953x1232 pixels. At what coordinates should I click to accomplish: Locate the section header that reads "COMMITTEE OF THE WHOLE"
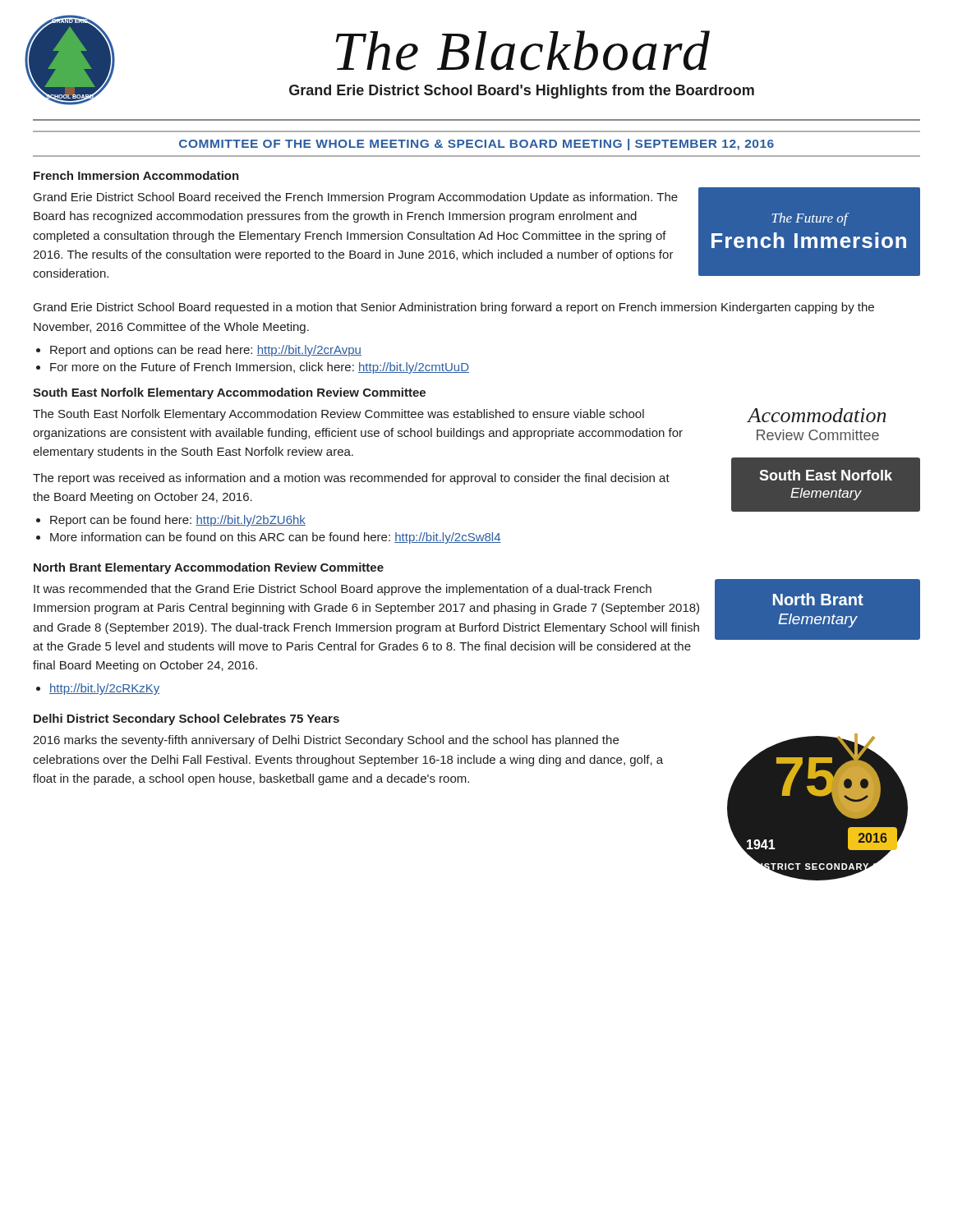476,143
